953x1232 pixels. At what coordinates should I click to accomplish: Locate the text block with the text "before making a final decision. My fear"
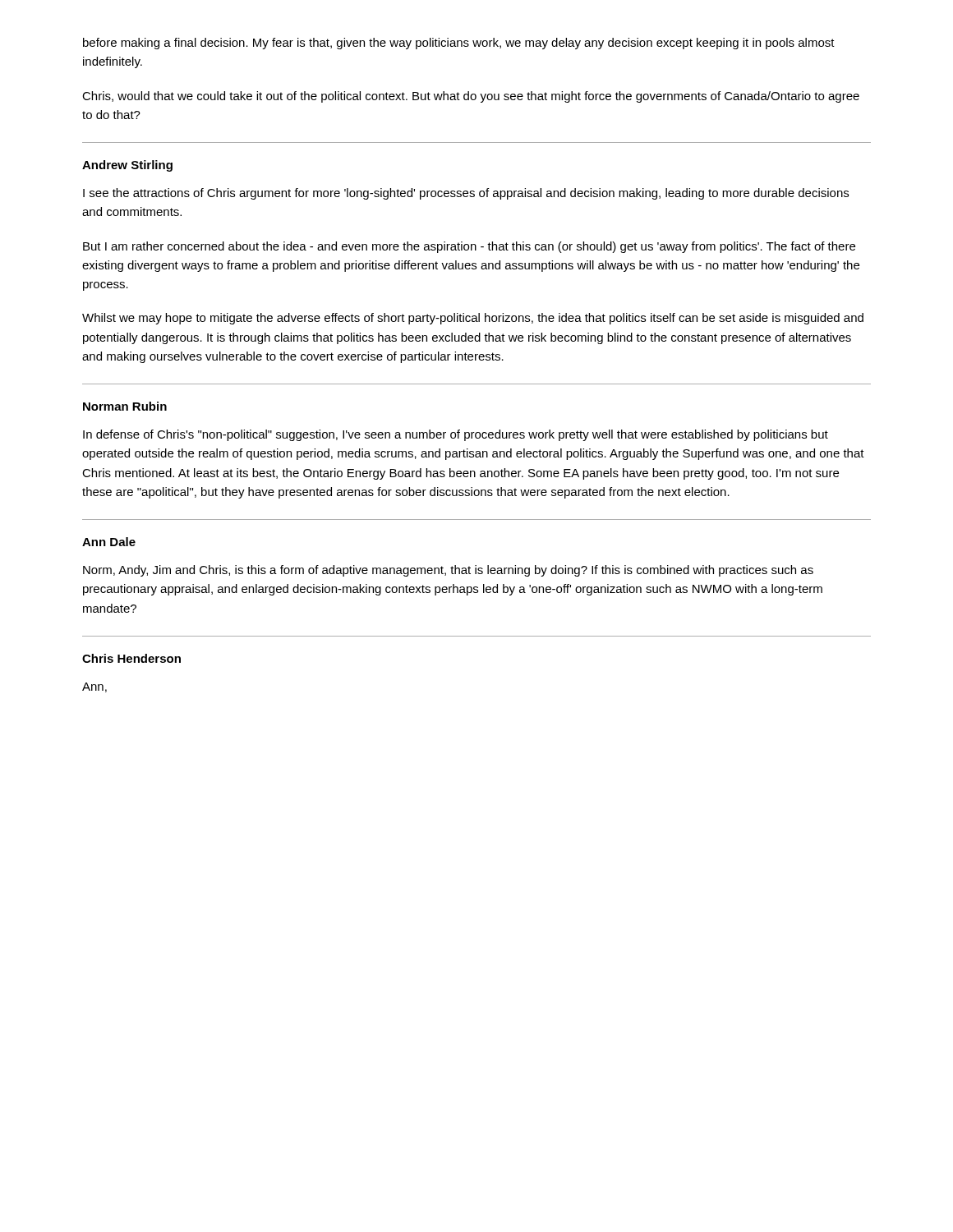(458, 52)
